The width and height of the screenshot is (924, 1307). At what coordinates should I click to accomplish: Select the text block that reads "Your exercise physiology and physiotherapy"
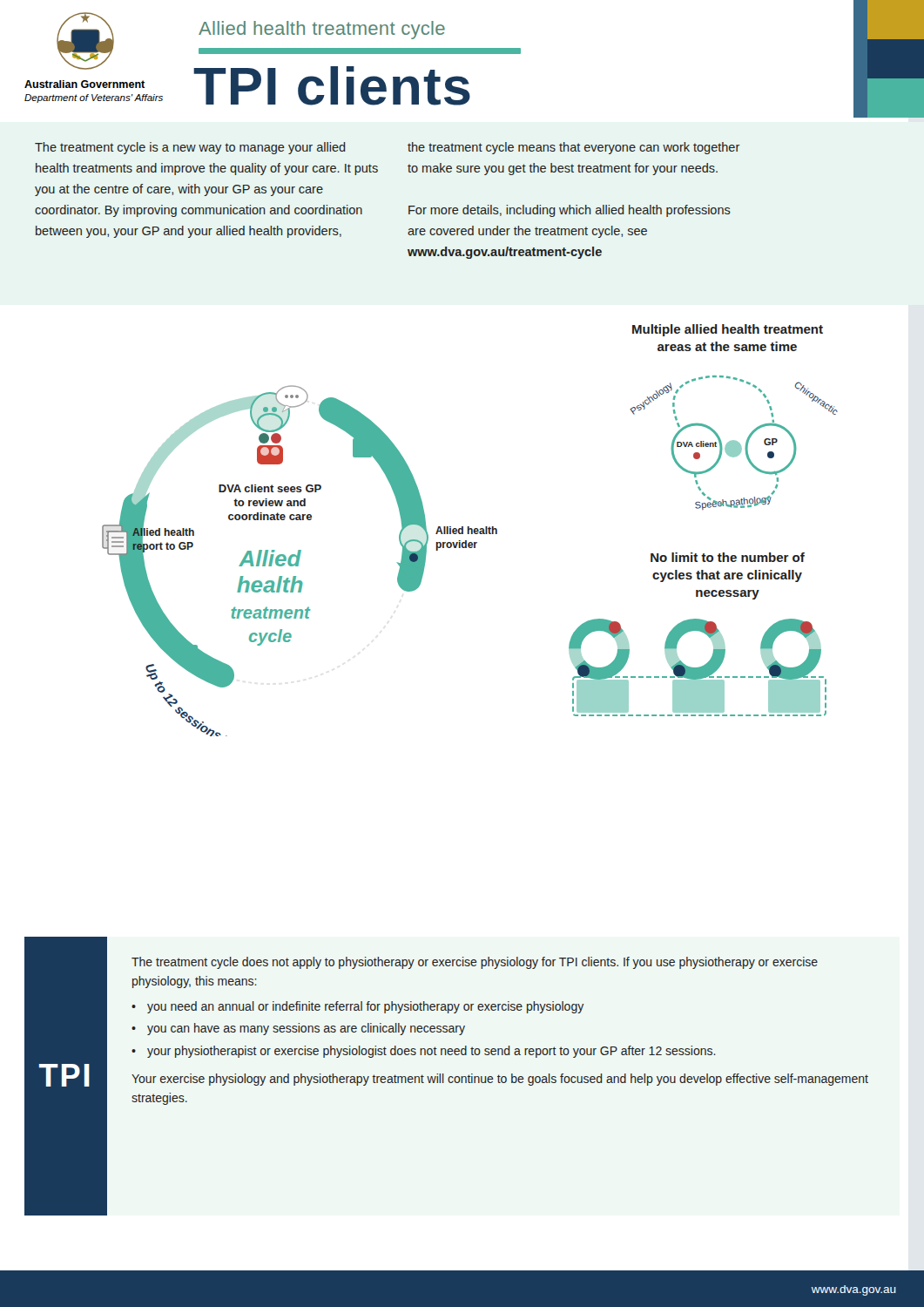coord(500,1088)
